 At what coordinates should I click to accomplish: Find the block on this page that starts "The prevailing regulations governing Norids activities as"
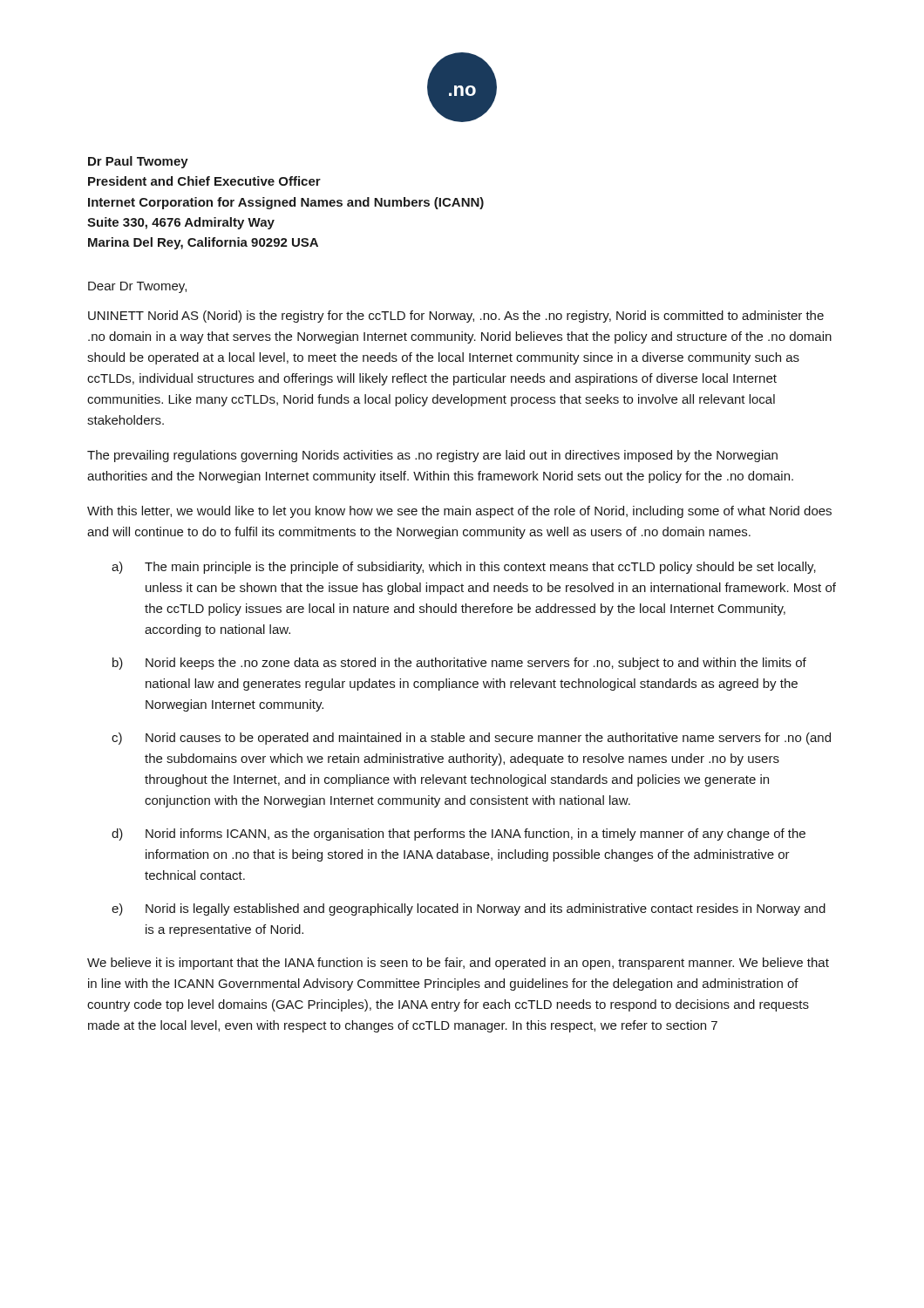point(441,465)
